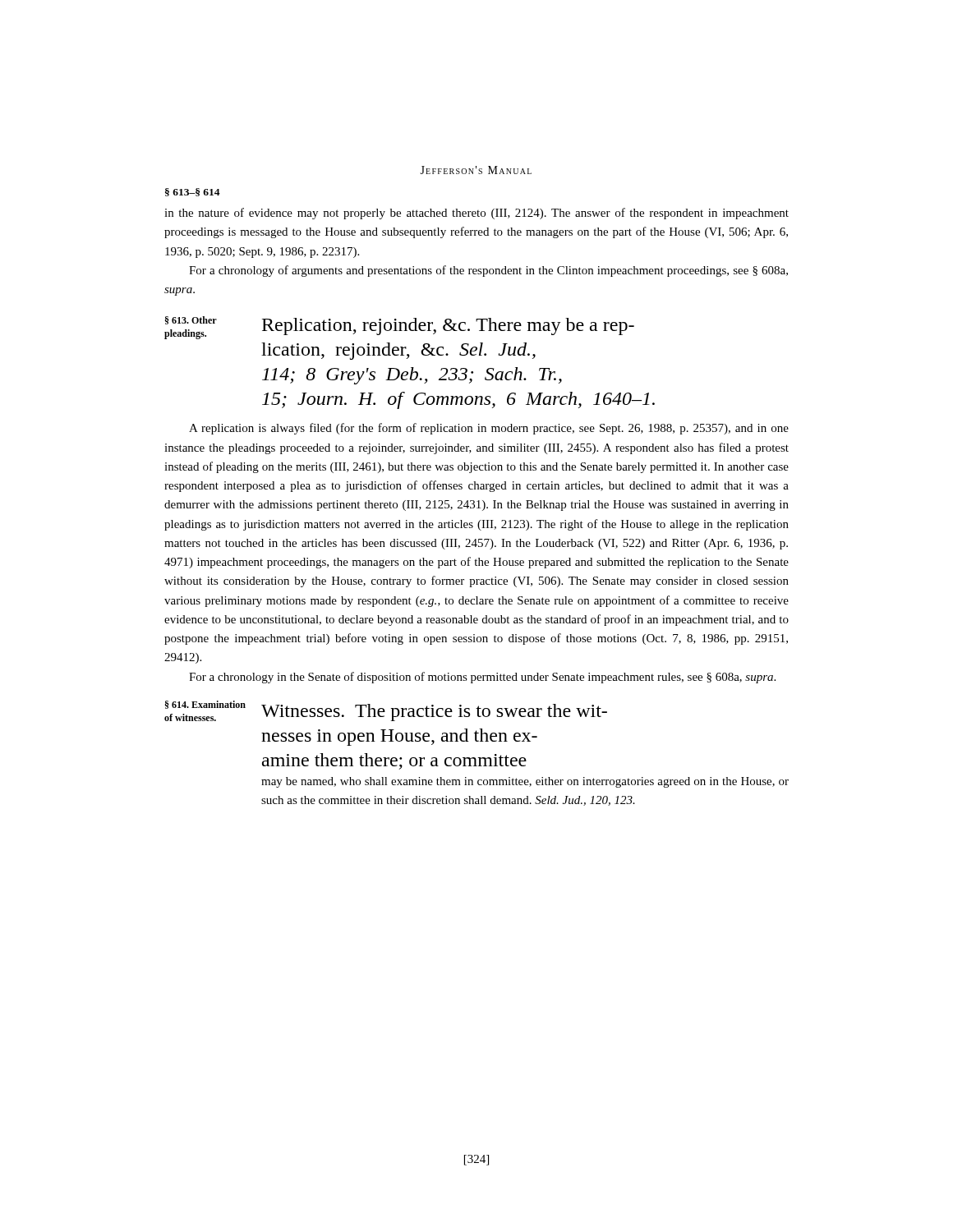Viewport: 953px width, 1232px height.
Task: Select the text starting "For a chronology of arguments and presentations"
Action: click(476, 280)
